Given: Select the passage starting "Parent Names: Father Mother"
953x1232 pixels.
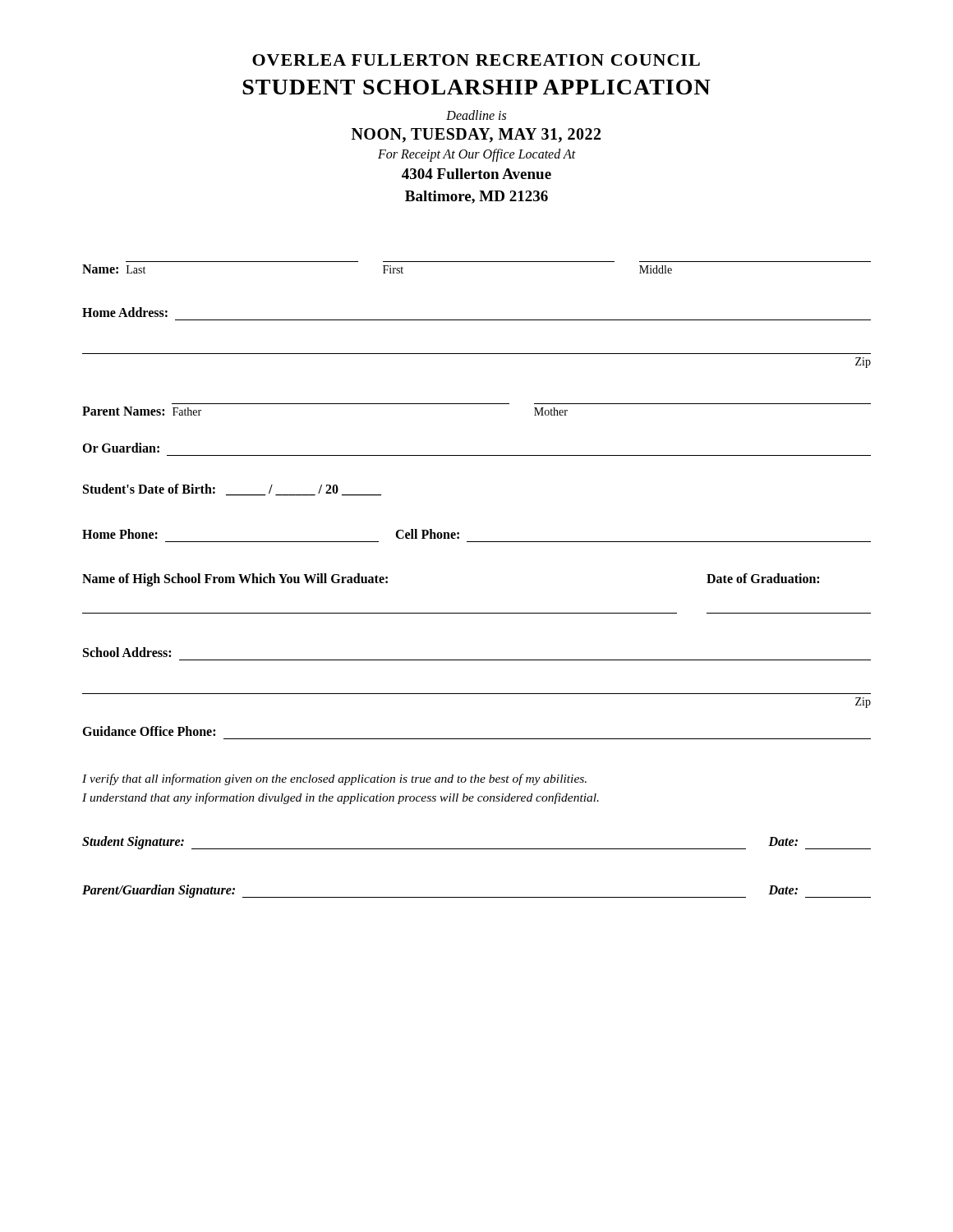Looking at the screenshot, I should 476,402.
